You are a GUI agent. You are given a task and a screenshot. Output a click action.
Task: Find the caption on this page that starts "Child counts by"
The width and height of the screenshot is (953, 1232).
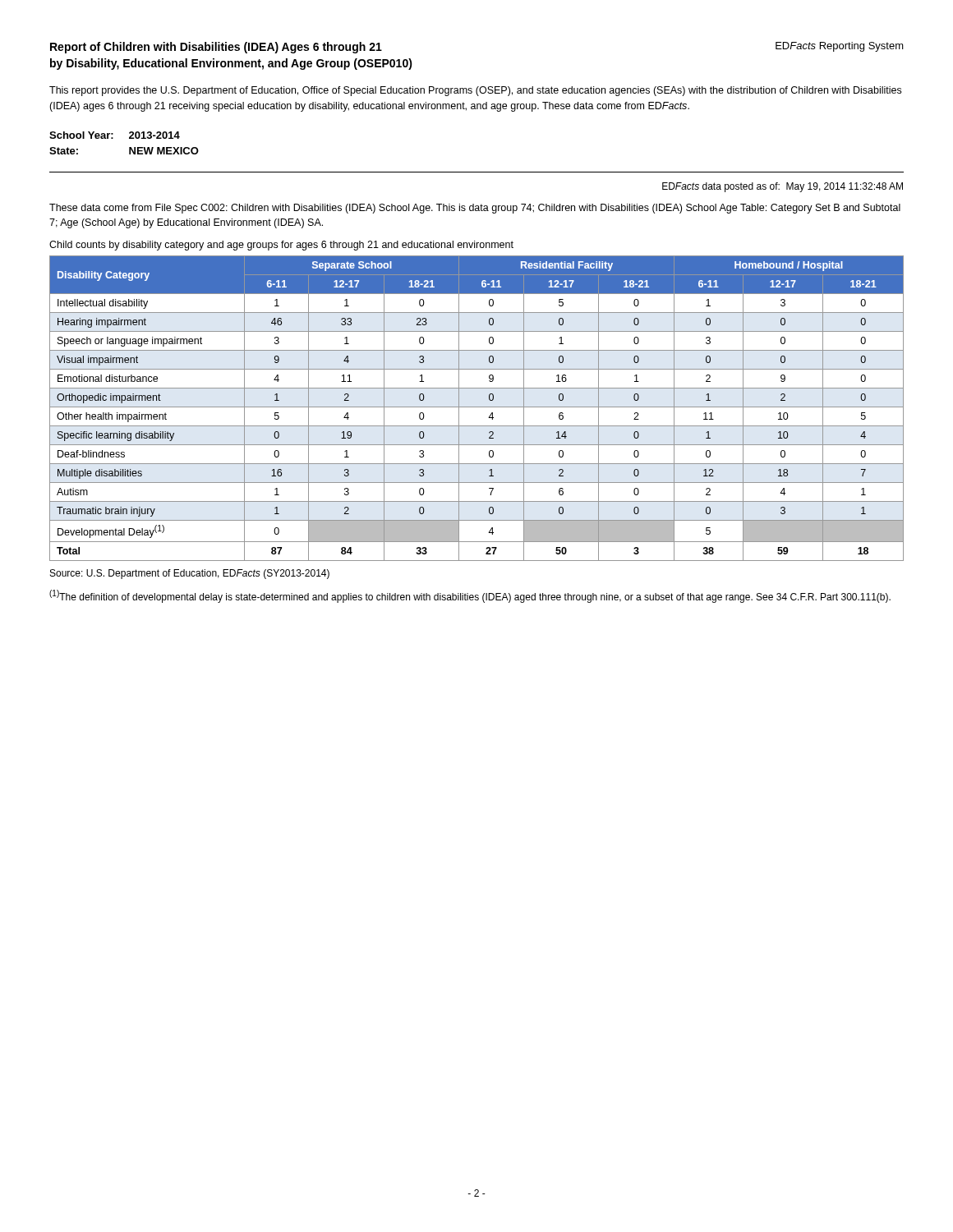(x=281, y=245)
